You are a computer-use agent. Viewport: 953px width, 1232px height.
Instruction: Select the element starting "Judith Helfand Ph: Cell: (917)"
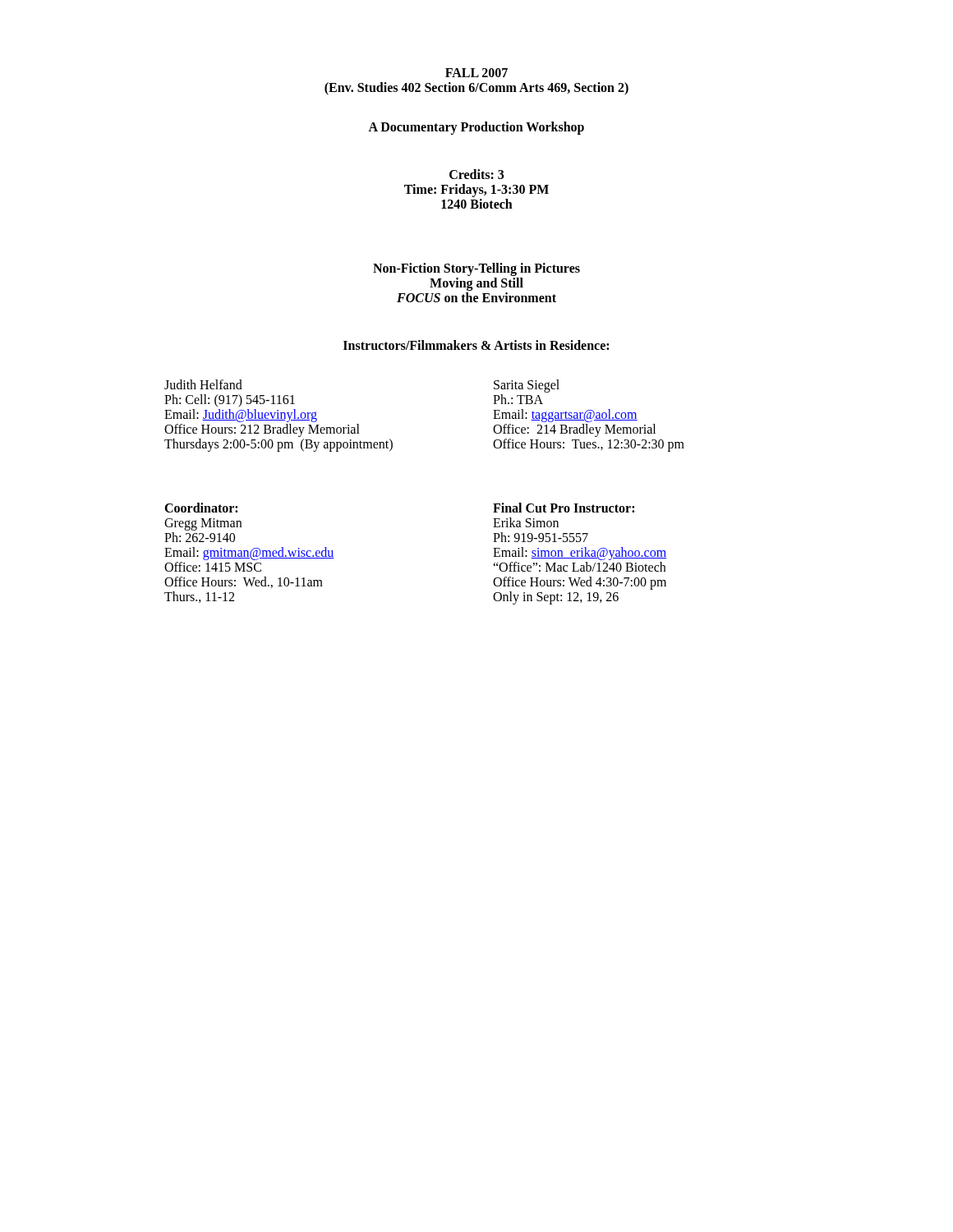click(x=279, y=414)
